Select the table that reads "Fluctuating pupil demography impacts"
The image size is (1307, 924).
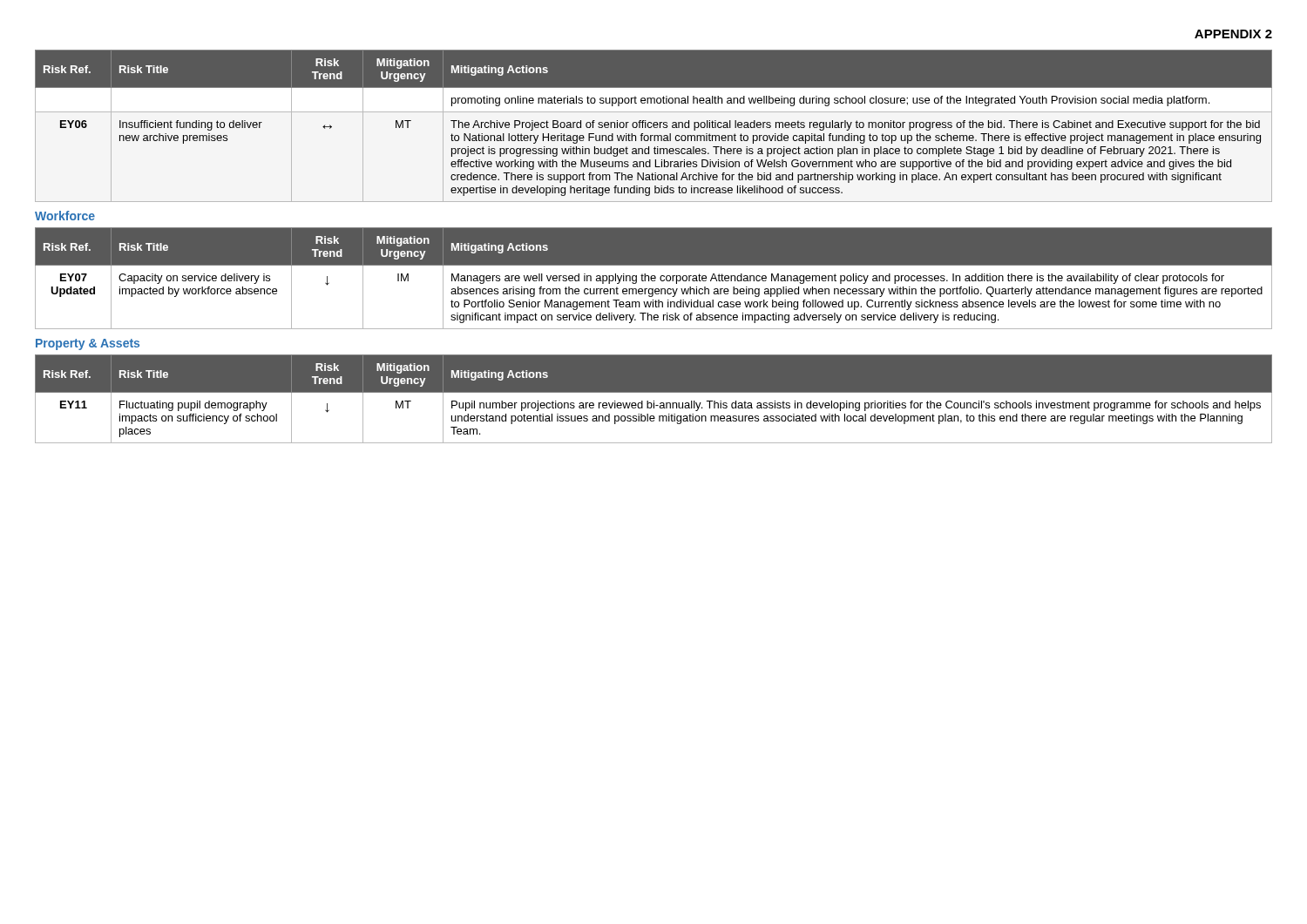click(x=654, y=399)
